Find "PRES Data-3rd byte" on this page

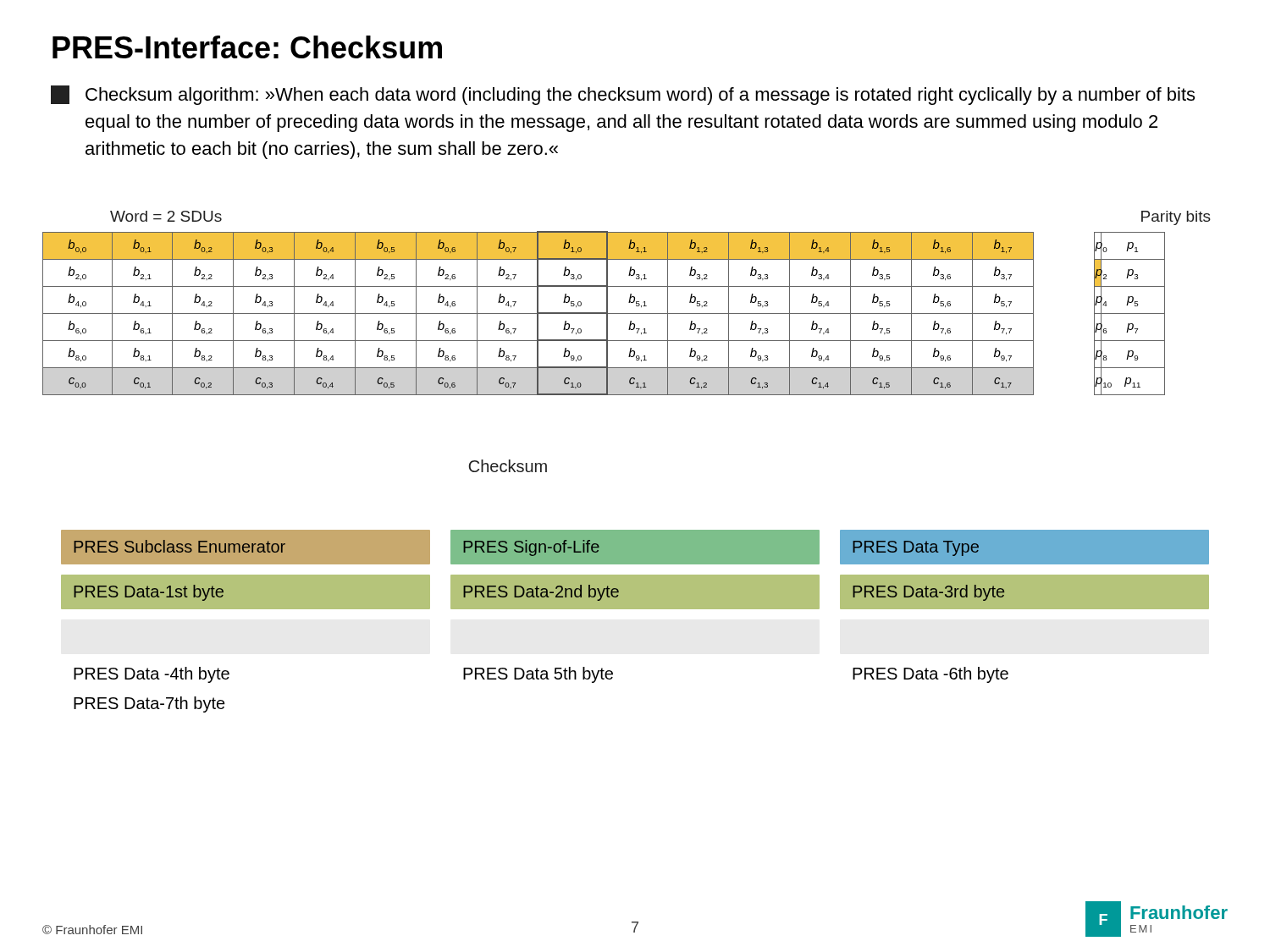pyautogui.click(x=1024, y=592)
